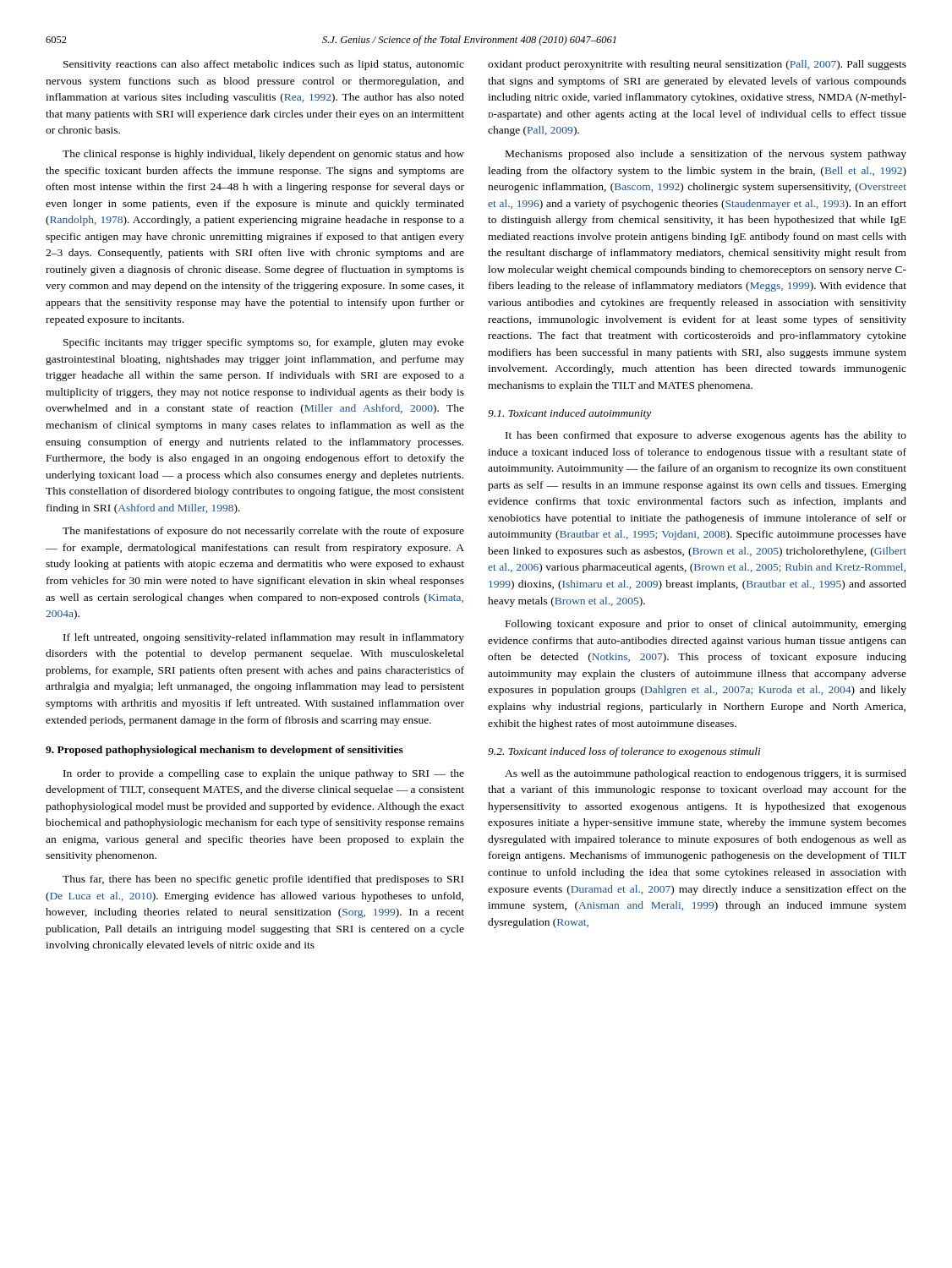Select the passage starting "9.1. Toxicant induced autoimmunity"
This screenshot has height=1268, width=952.
click(570, 413)
